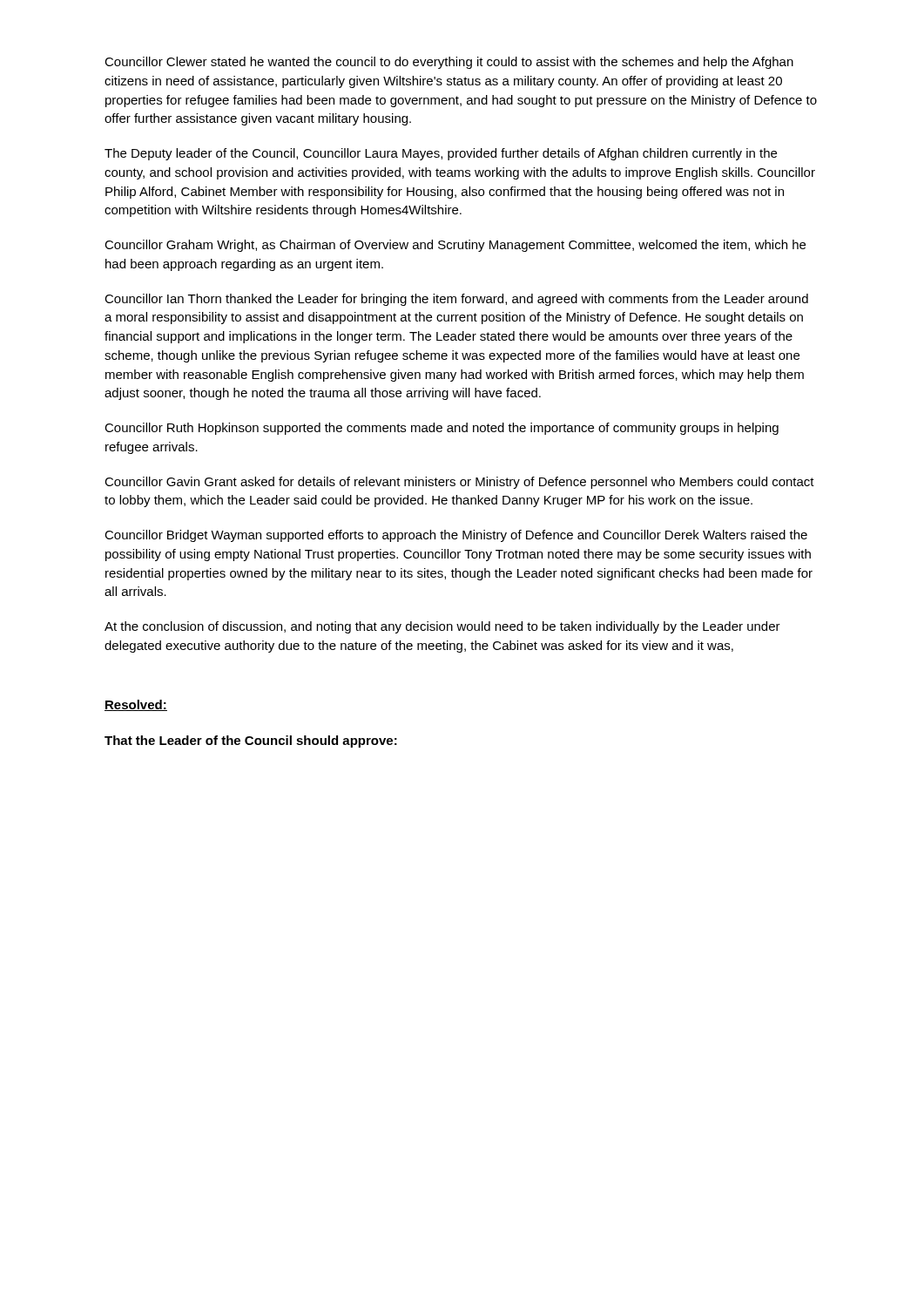Select the text block with the text "At the conclusion of"
Viewport: 924px width, 1307px height.
click(x=442, y=636)
